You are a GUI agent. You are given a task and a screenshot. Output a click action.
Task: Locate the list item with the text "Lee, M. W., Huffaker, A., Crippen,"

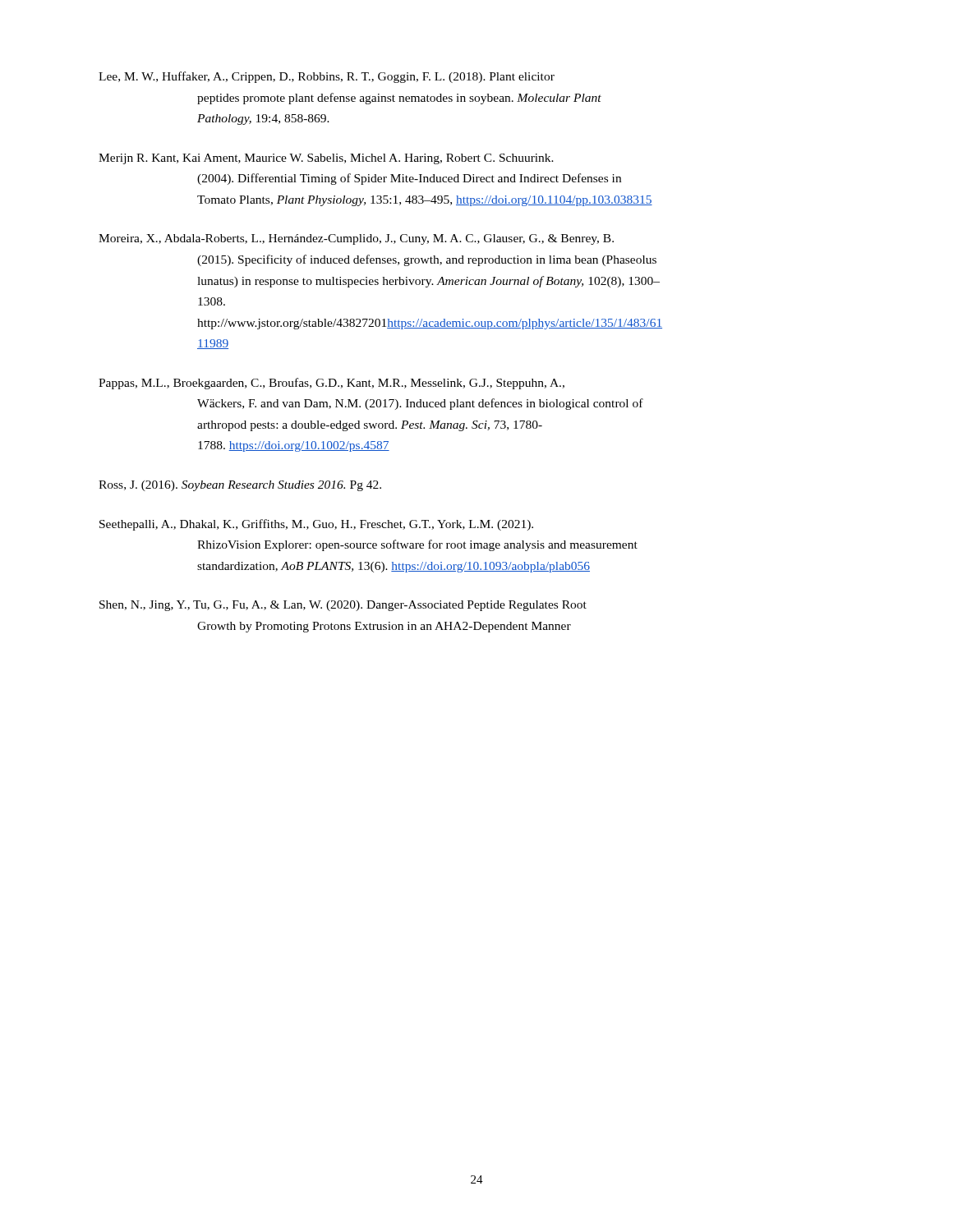tap(476, 99)
